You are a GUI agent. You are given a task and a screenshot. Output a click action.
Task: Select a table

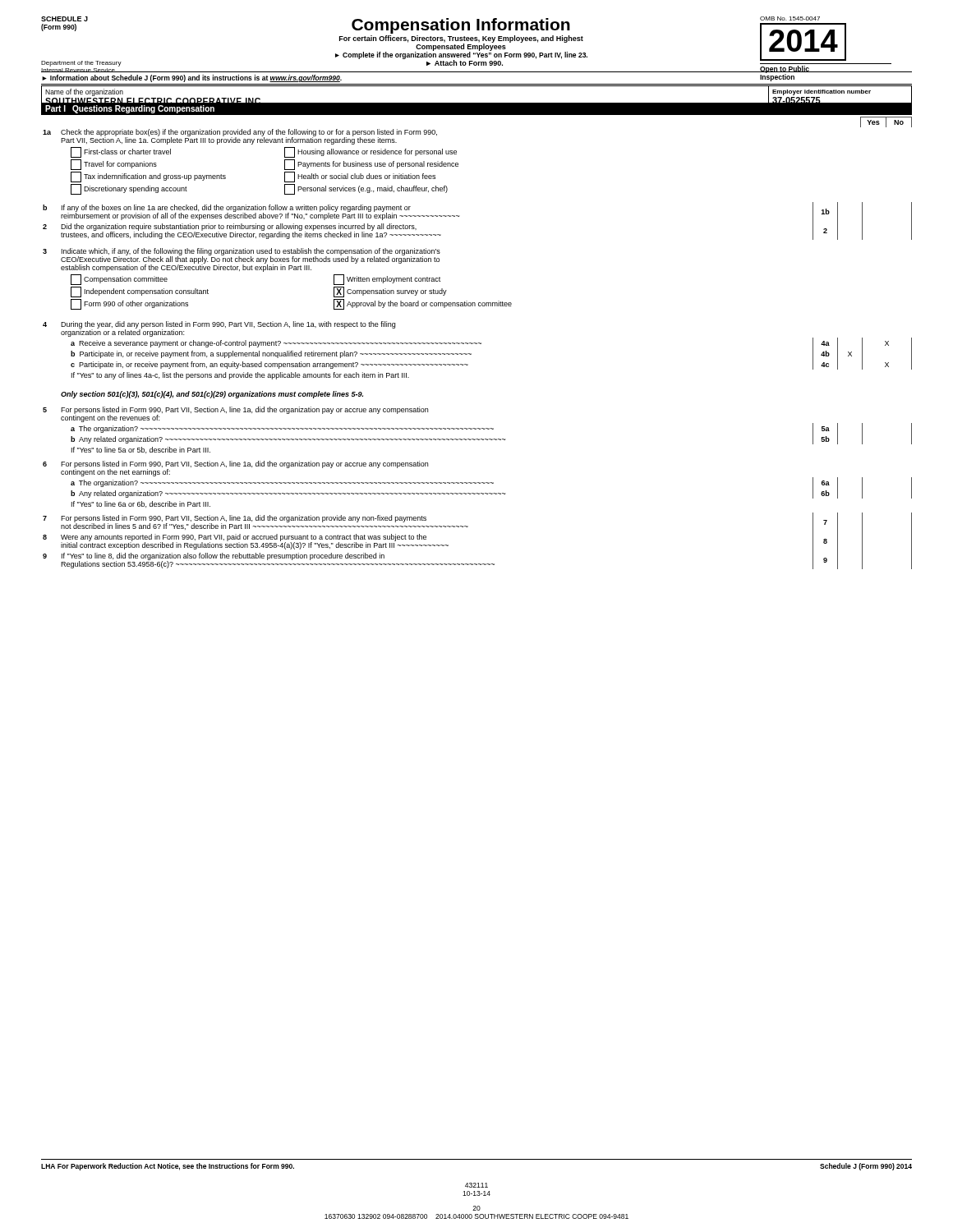(476, 348)
